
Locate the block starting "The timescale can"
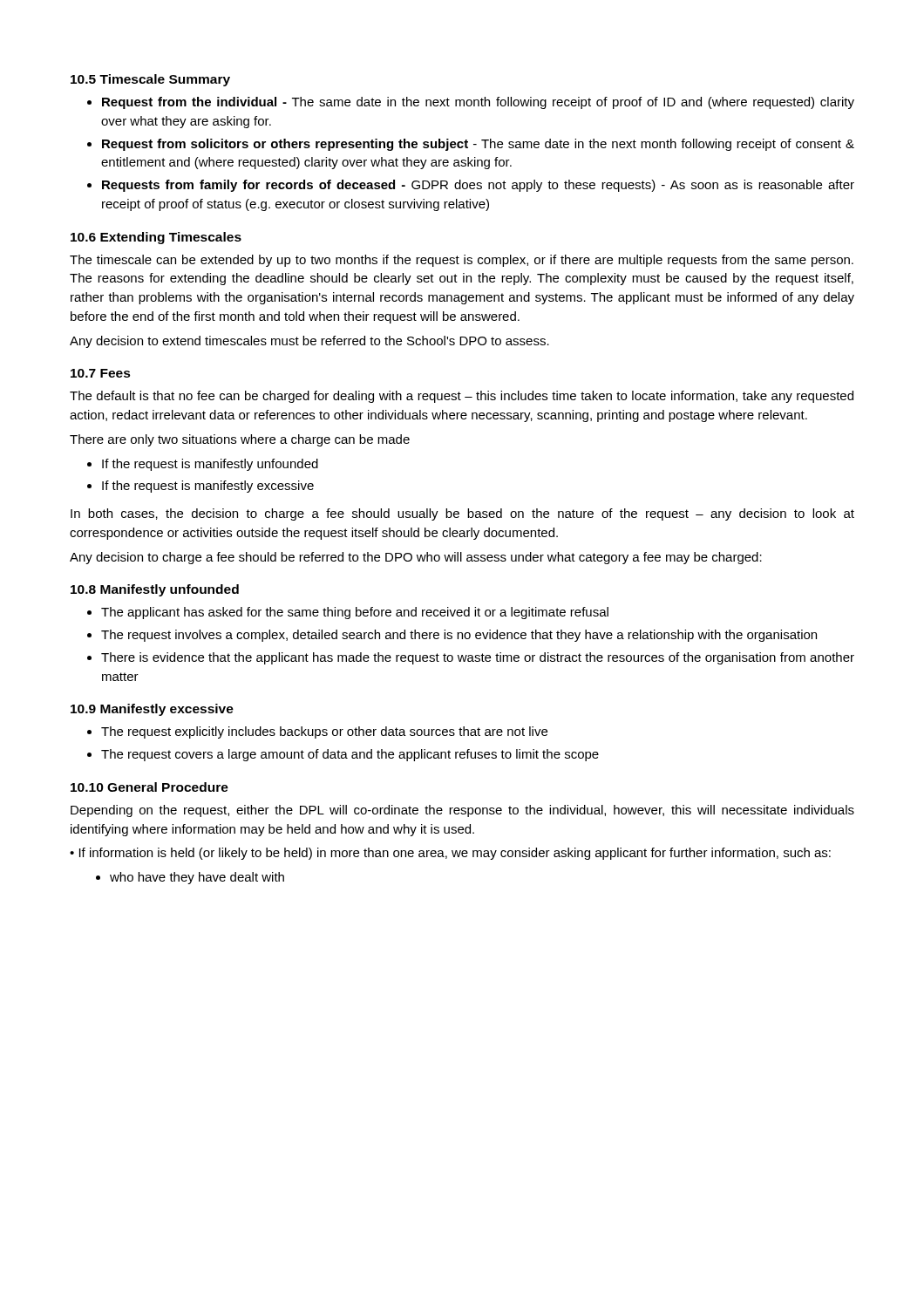pyautogui.click(x=462, y=287)
